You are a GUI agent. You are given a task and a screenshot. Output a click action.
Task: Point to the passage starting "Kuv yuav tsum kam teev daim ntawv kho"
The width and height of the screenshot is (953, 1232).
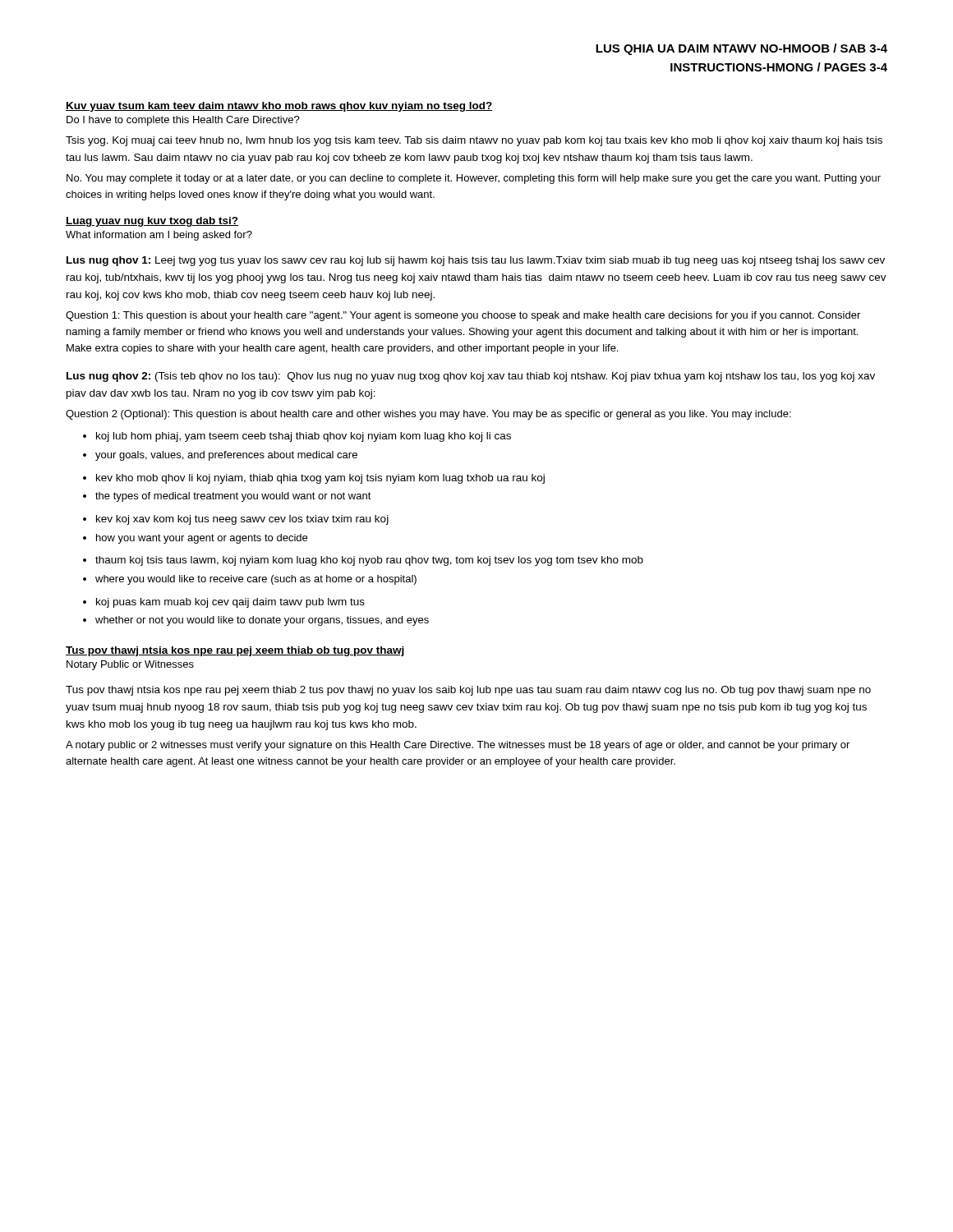(279, 106)
